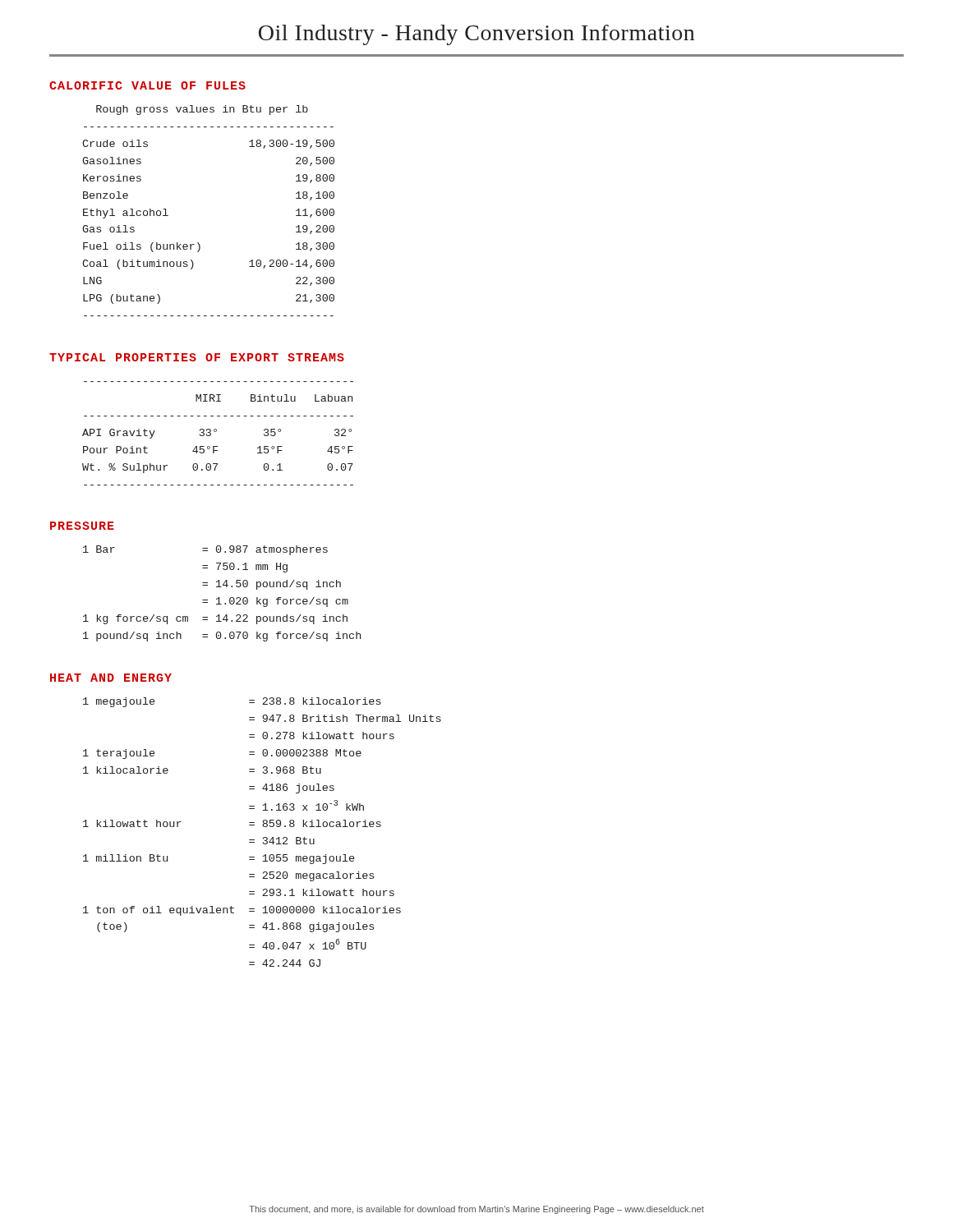Point to the block starting "Oil Industry - Handy"
The width and height of the screenshot is (953, 1232).
point(476,32)
